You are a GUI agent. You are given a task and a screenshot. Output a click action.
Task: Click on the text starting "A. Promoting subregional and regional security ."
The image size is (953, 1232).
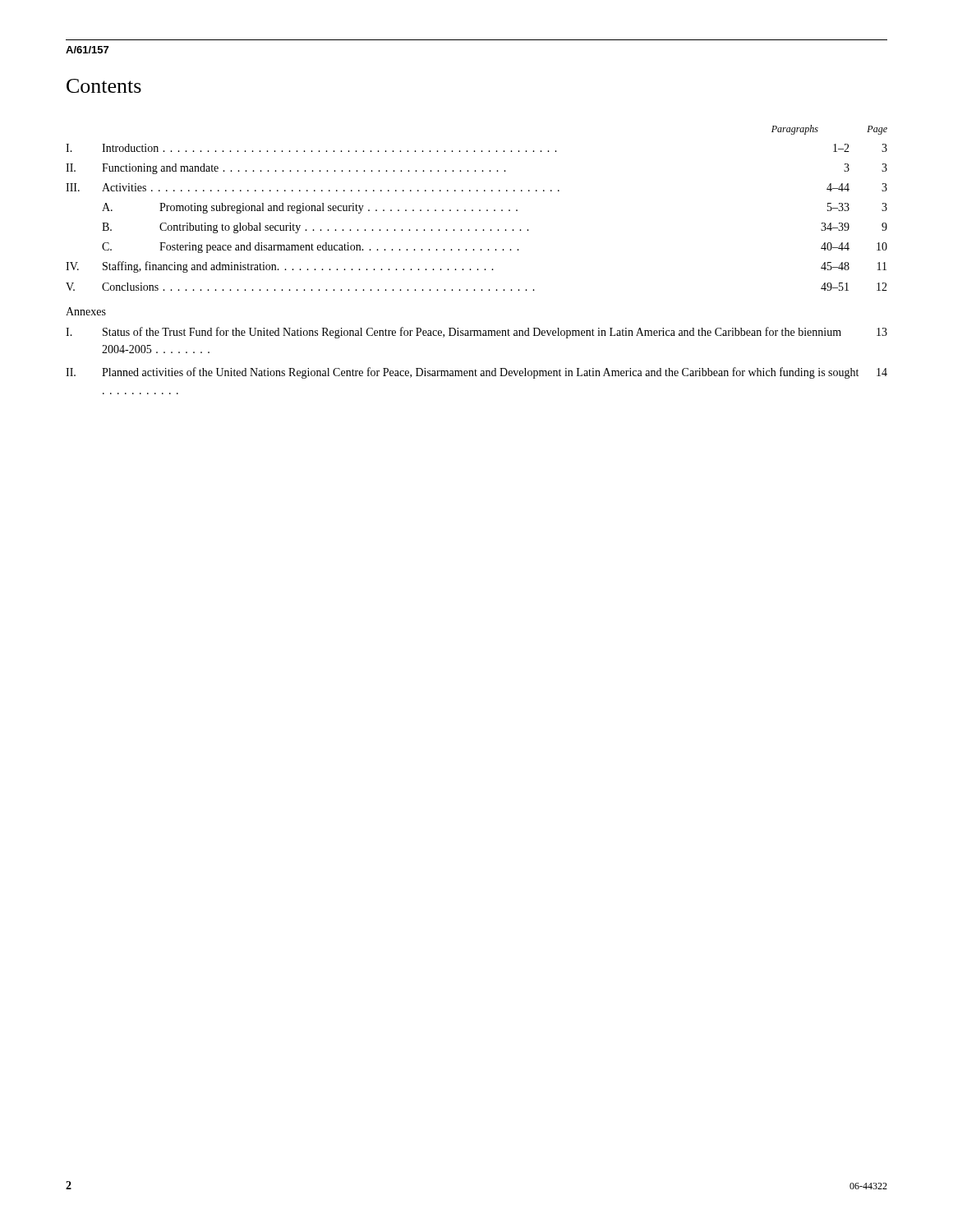476,208
